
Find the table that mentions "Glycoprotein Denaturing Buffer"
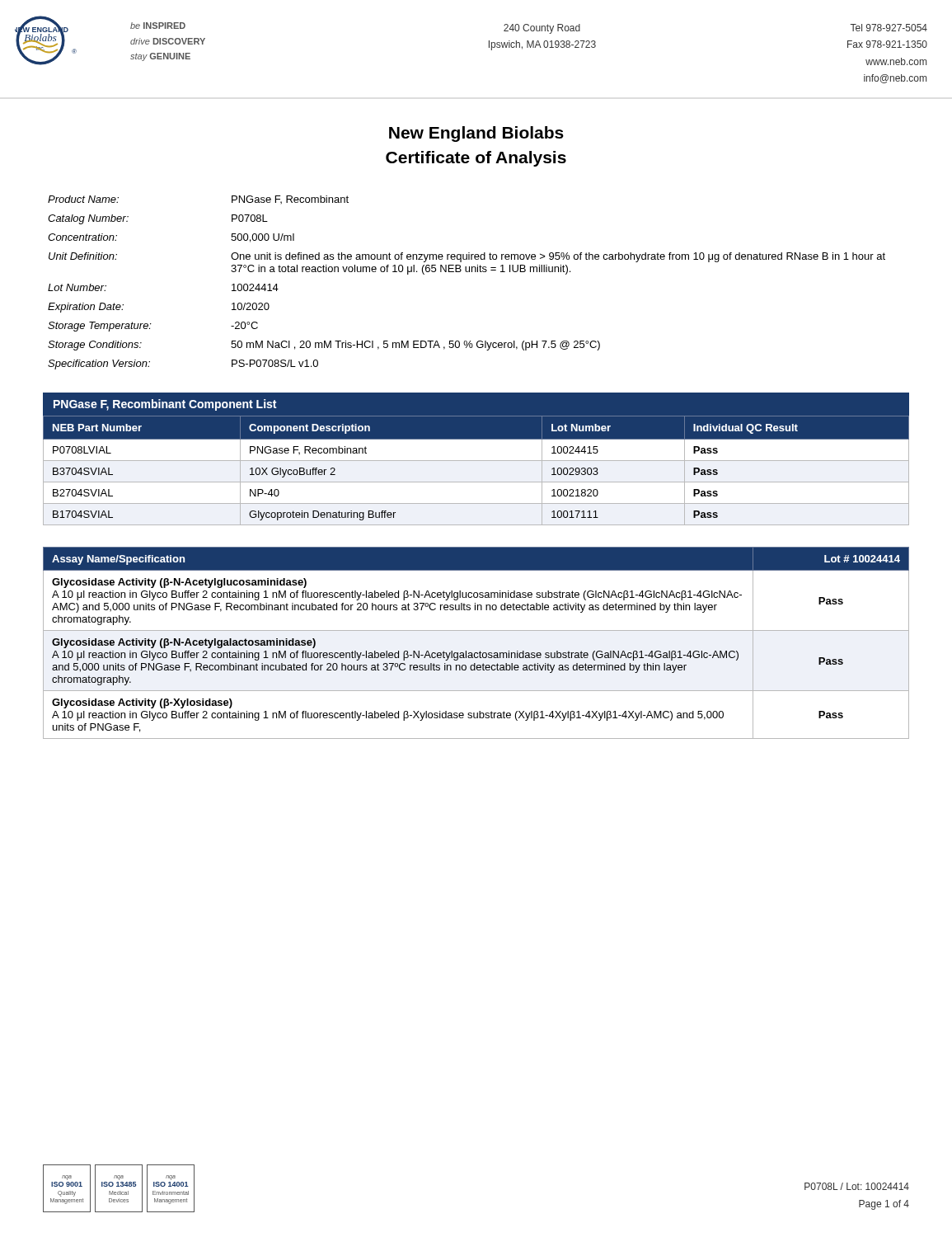coord(476,471)
